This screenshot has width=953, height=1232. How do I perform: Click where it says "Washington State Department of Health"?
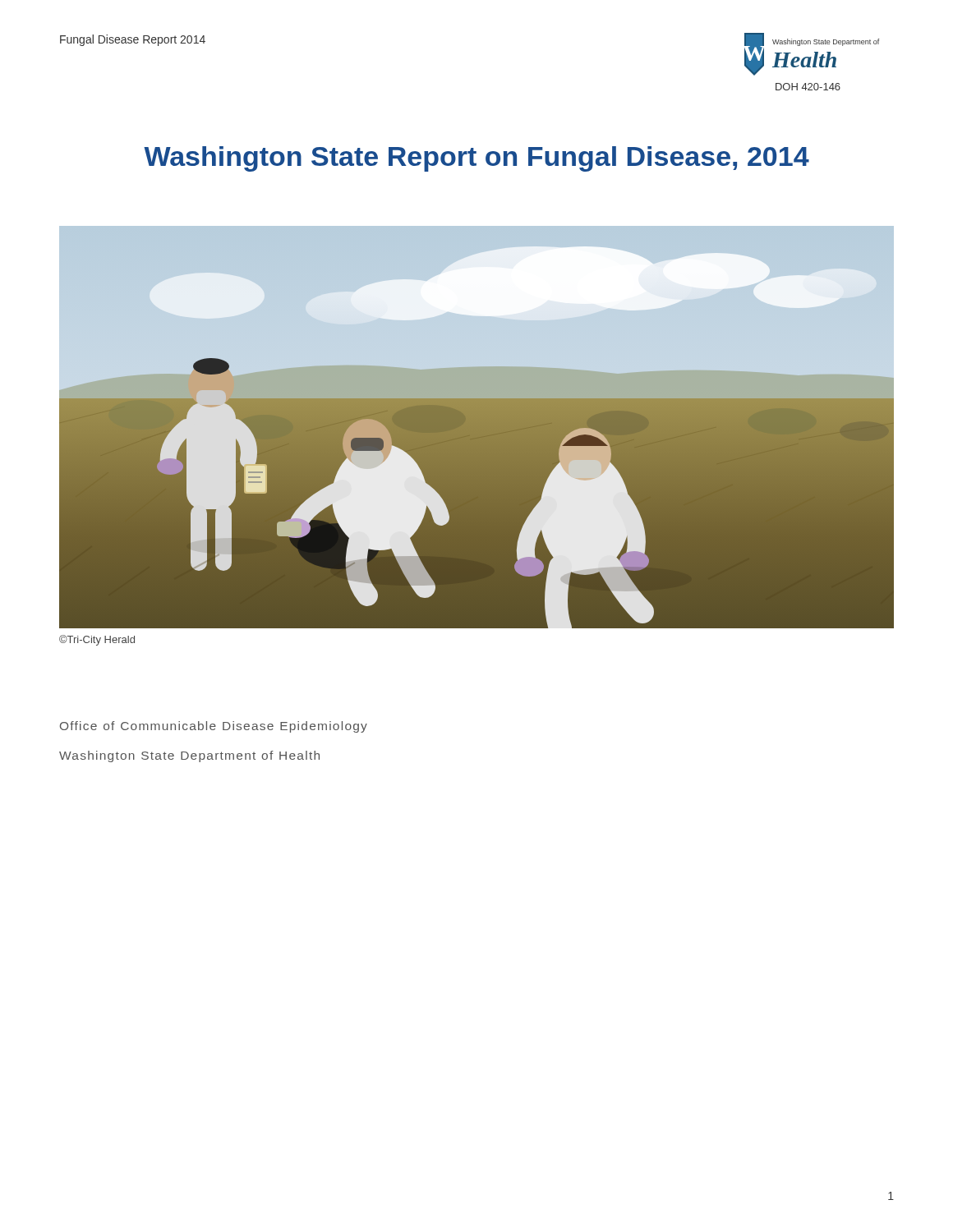tap(190, 755)
